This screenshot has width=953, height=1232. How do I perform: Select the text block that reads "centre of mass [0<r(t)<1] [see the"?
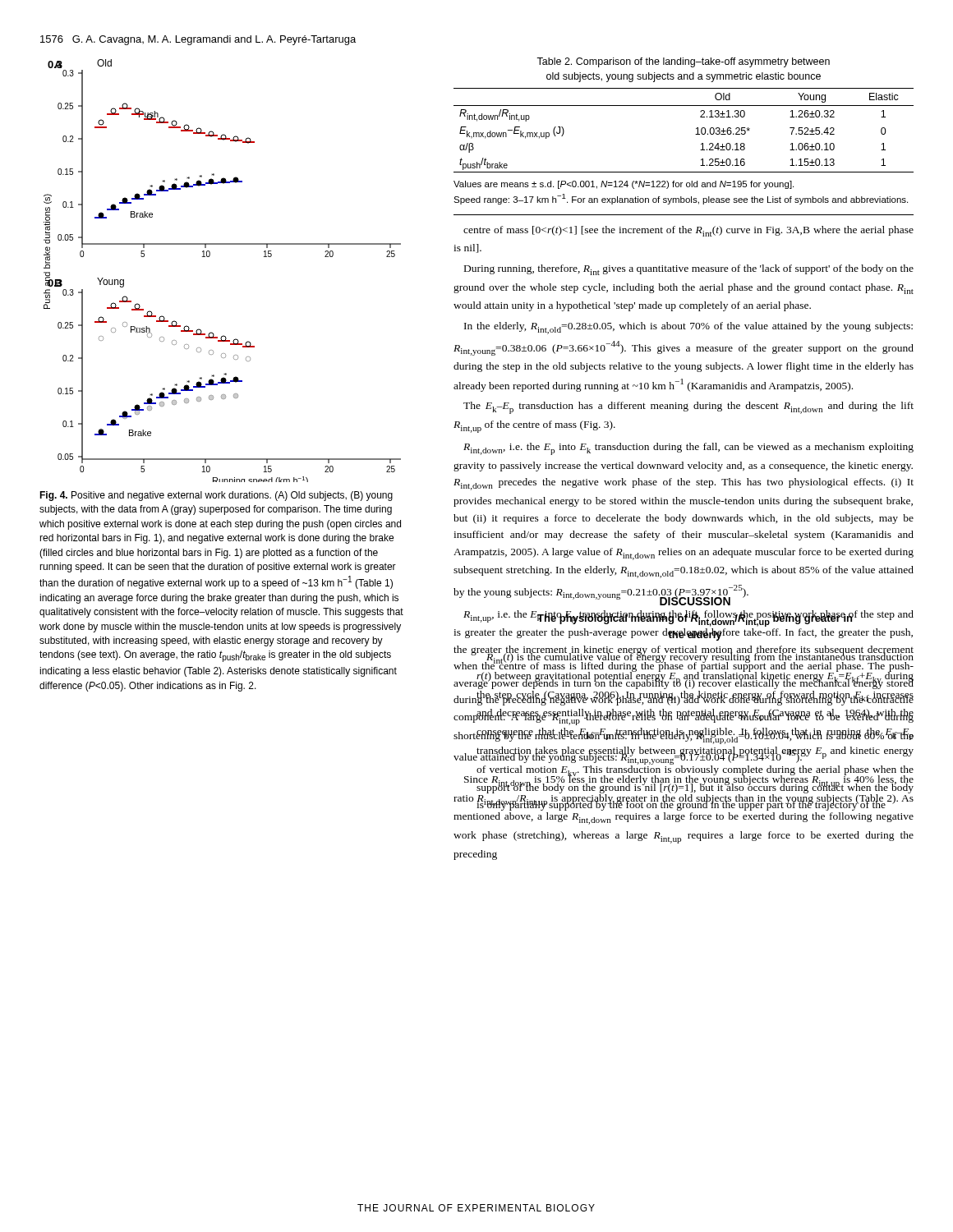pyautogui.click(x=684, y=239)
